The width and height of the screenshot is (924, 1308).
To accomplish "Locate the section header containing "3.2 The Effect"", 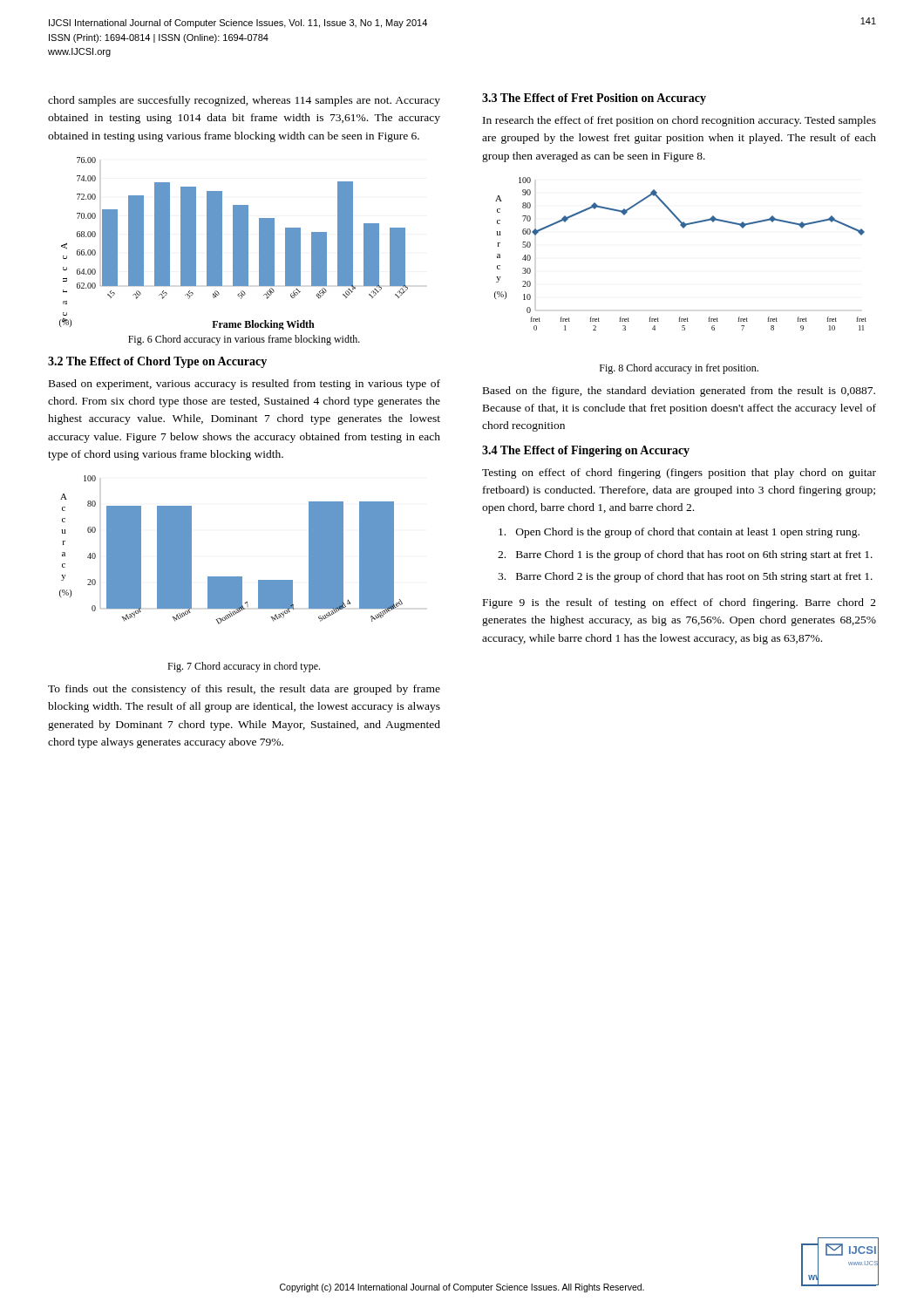I will [157, 361].
